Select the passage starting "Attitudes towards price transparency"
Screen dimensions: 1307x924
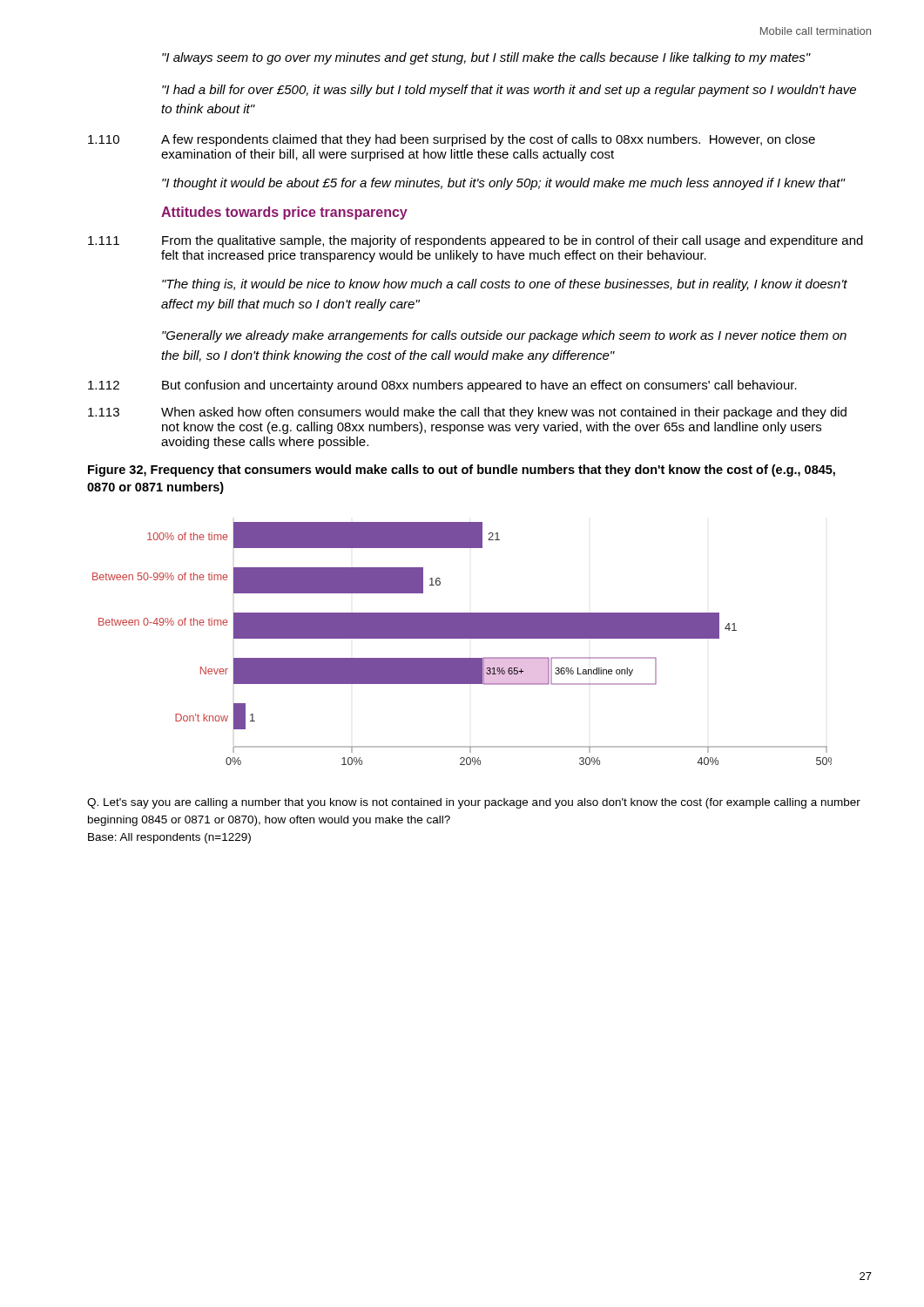(284, 212)
